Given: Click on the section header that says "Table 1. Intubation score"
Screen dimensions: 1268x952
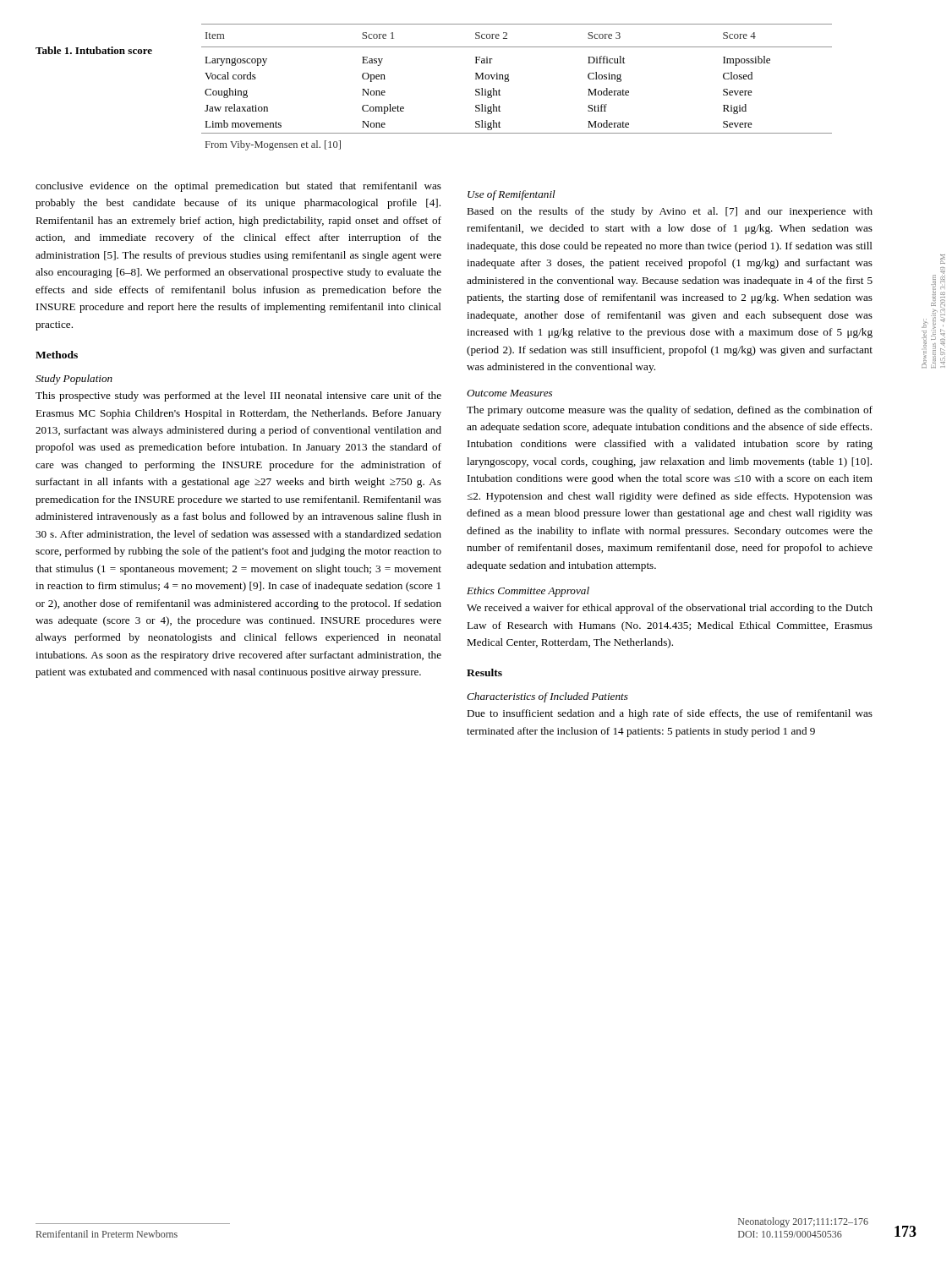Looking at the screenshot, I should click(94, 50).
